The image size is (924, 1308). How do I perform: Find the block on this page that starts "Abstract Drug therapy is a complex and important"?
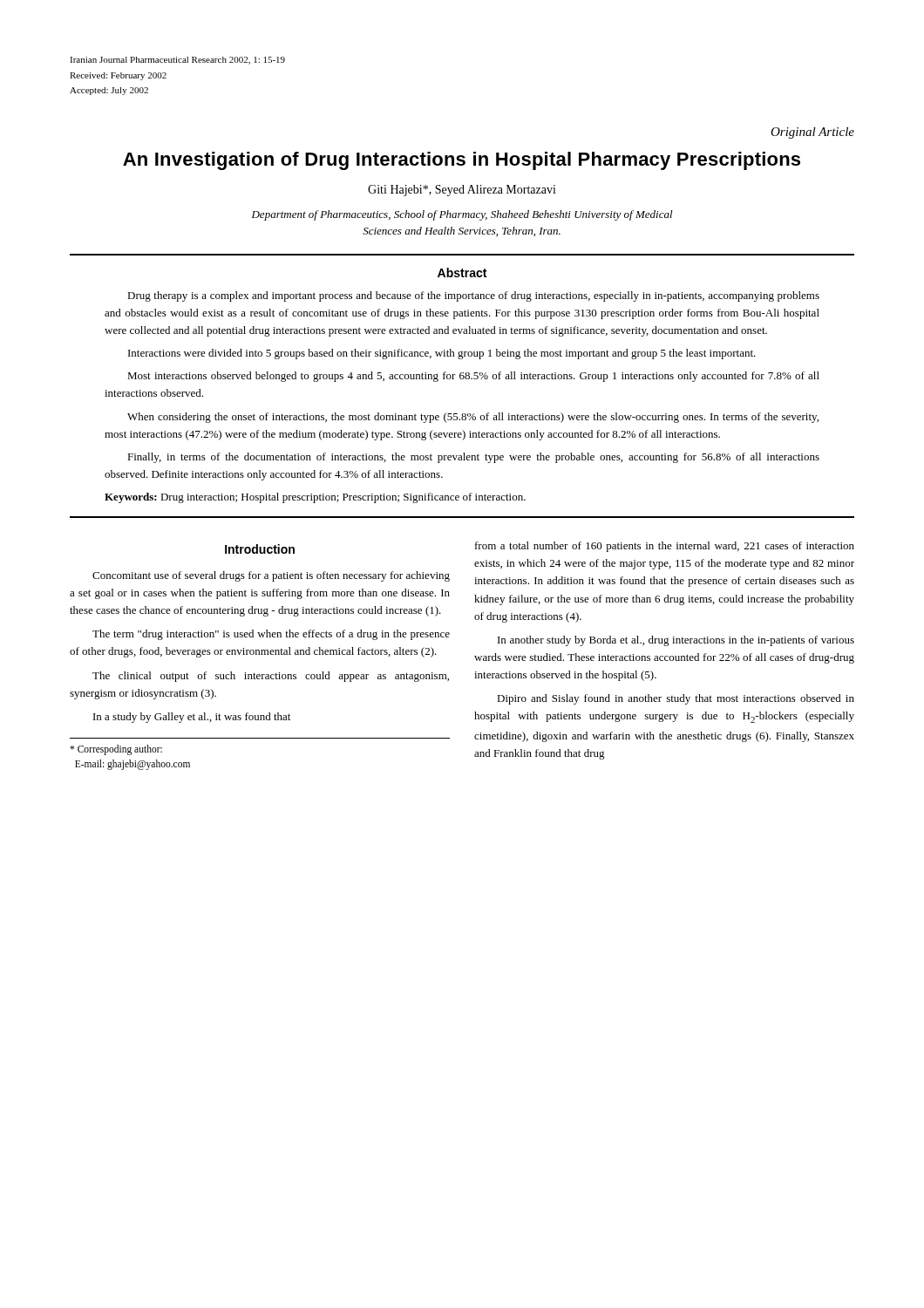tap(462, 385)
